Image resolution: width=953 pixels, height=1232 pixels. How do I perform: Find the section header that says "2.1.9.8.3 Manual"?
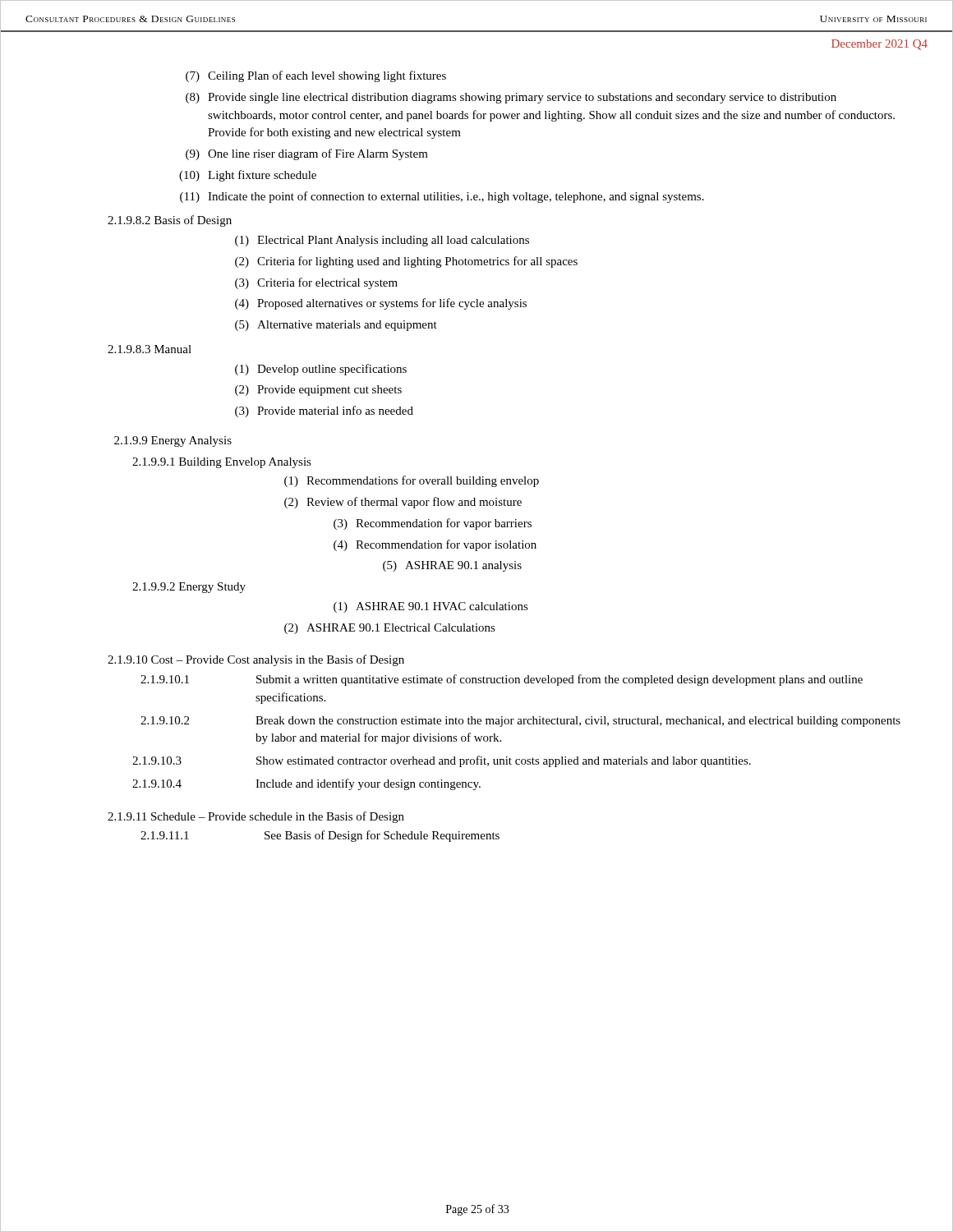[x=150, y=349]
